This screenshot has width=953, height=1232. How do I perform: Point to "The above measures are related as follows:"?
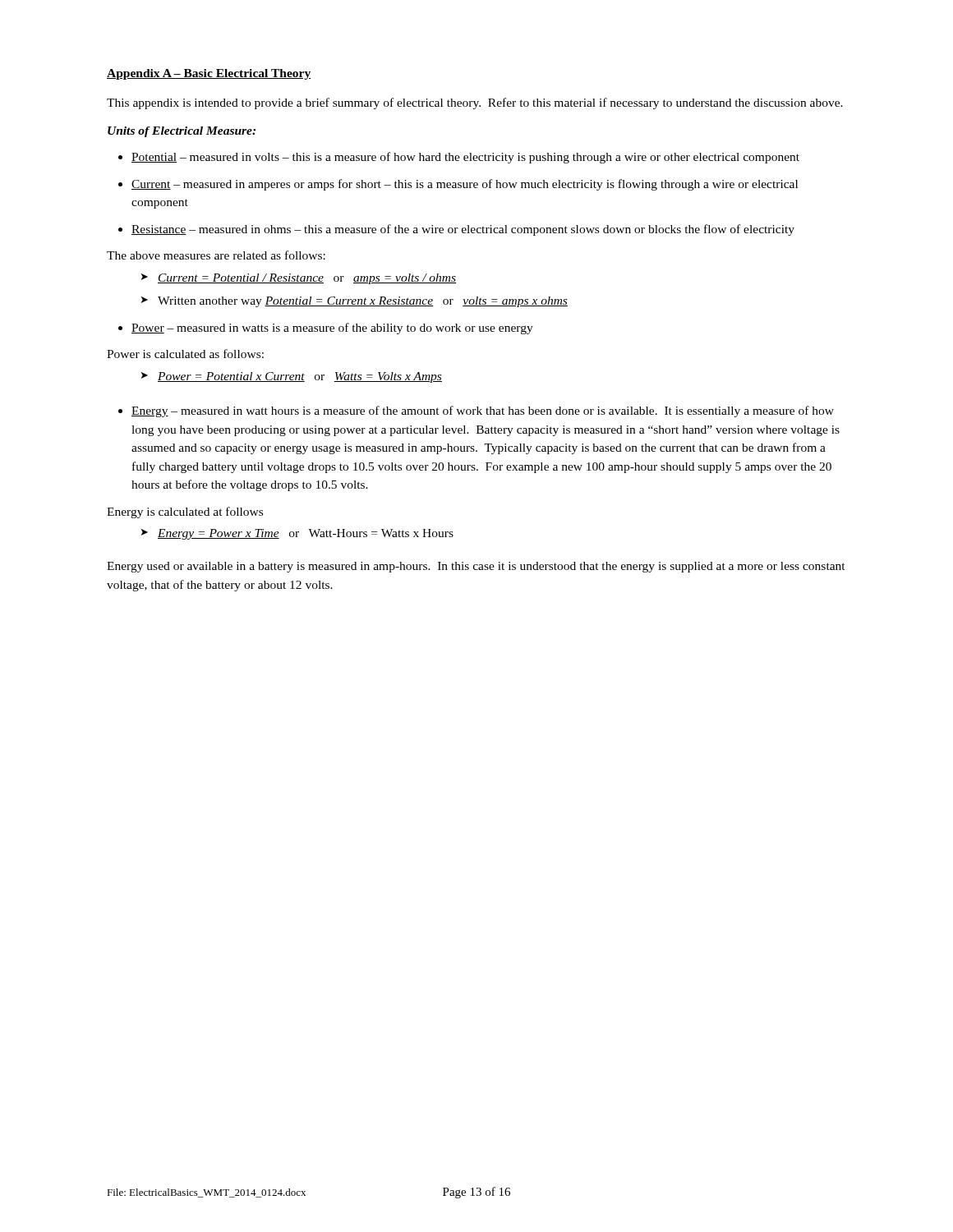tap(216, 255)
